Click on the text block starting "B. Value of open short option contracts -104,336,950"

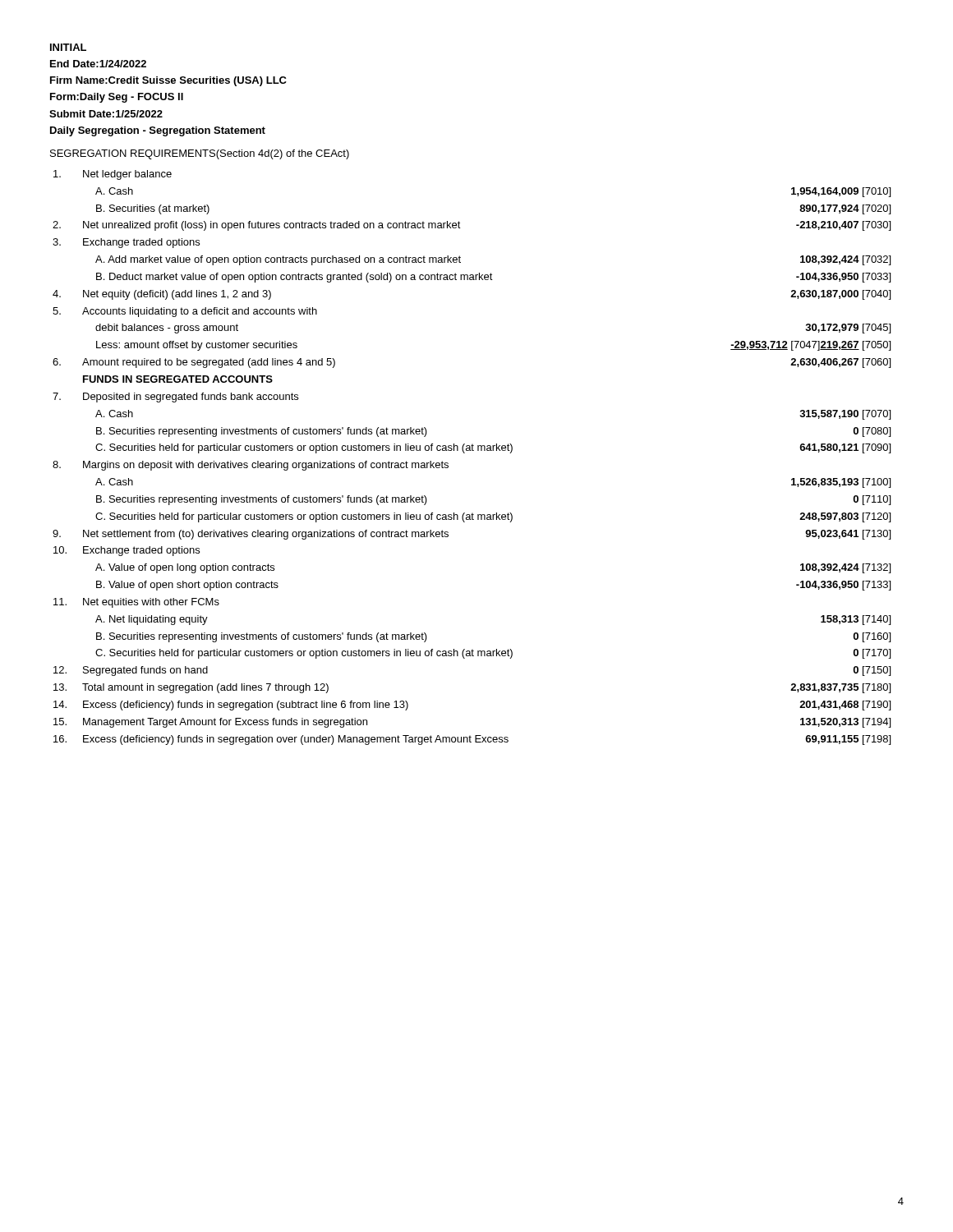click(184, 585)
